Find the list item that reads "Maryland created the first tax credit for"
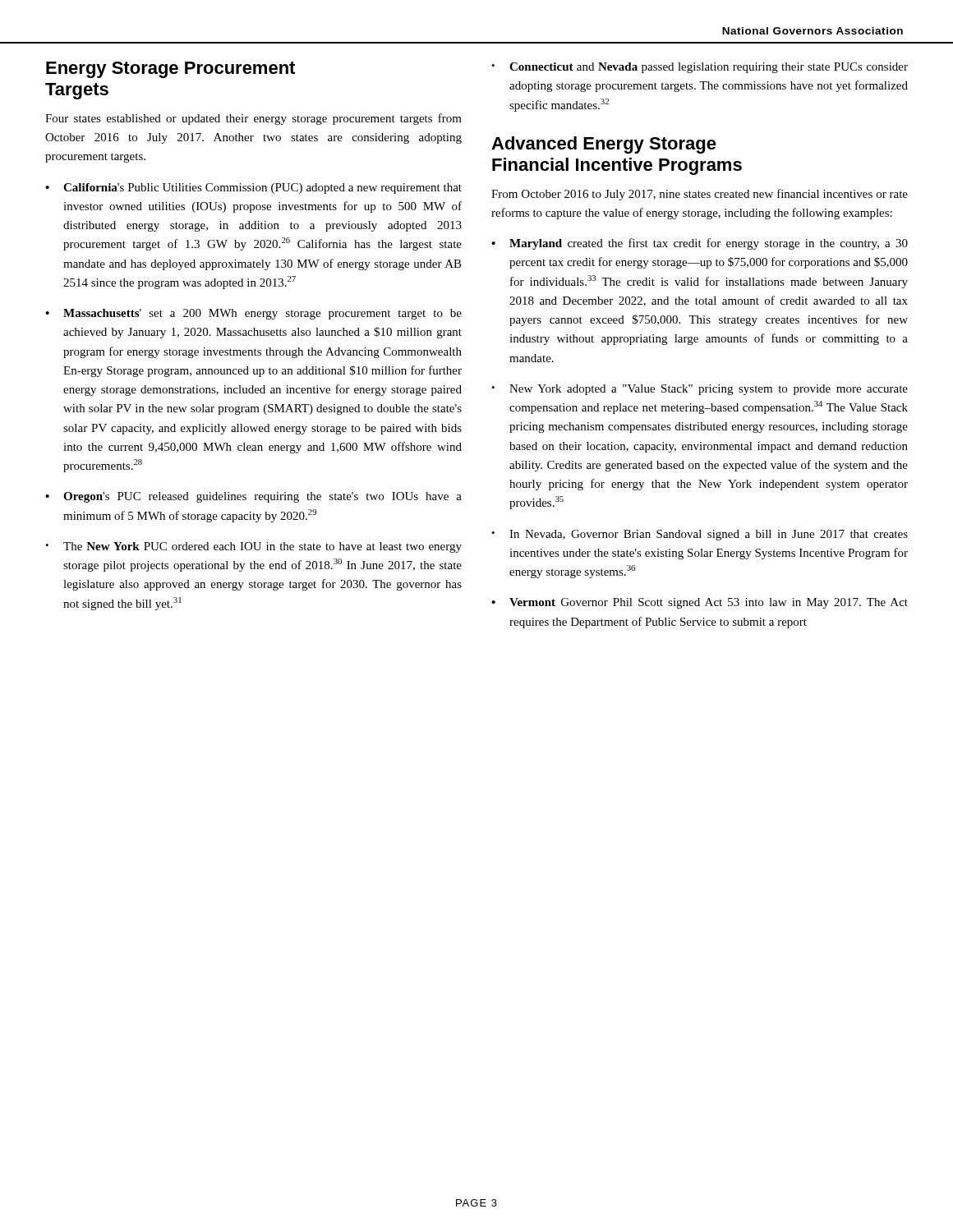The width and height of the screenshot is (953, 1232). point(709,300)
